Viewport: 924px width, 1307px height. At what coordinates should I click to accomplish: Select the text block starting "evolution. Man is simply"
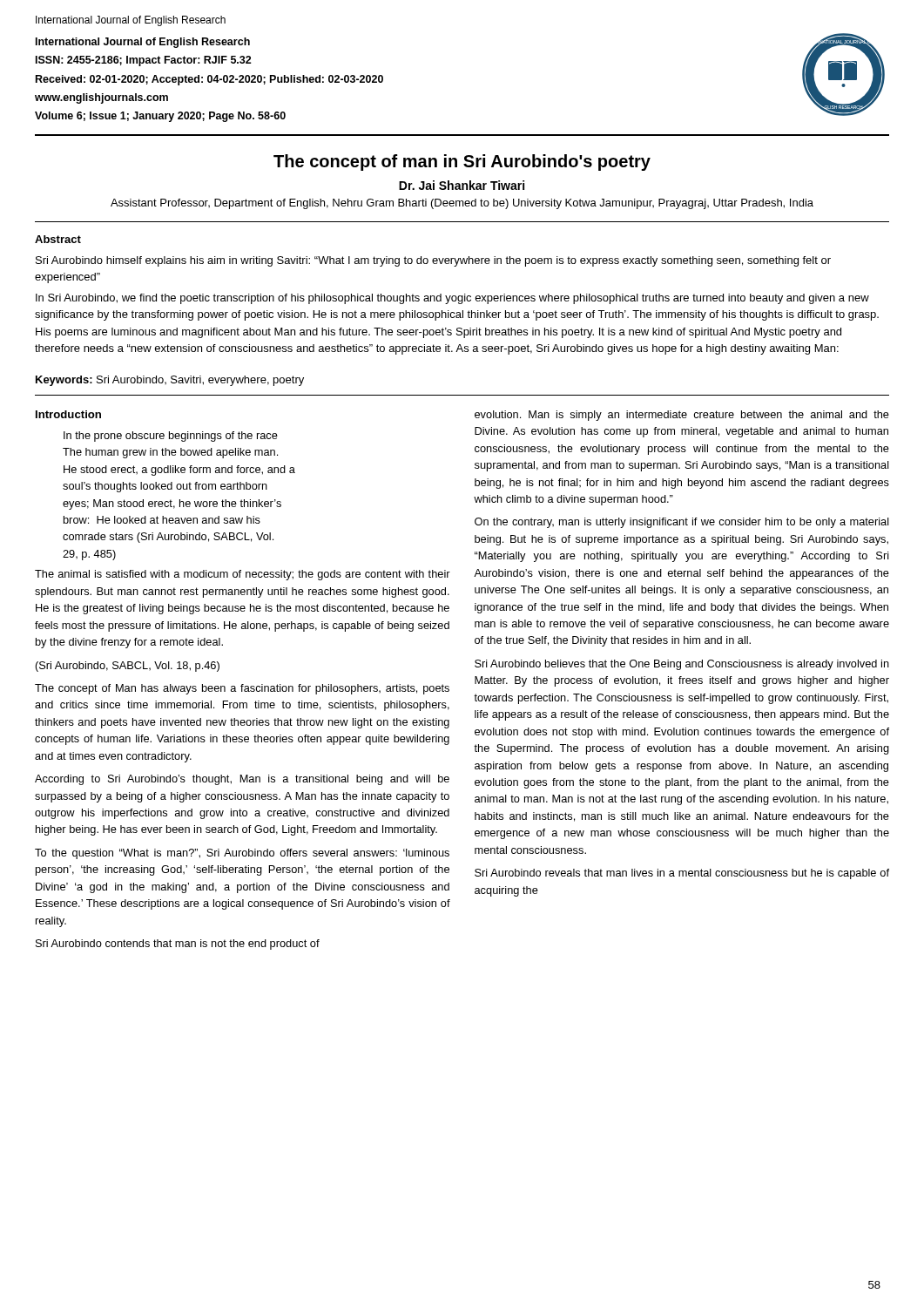coord(682,457)
